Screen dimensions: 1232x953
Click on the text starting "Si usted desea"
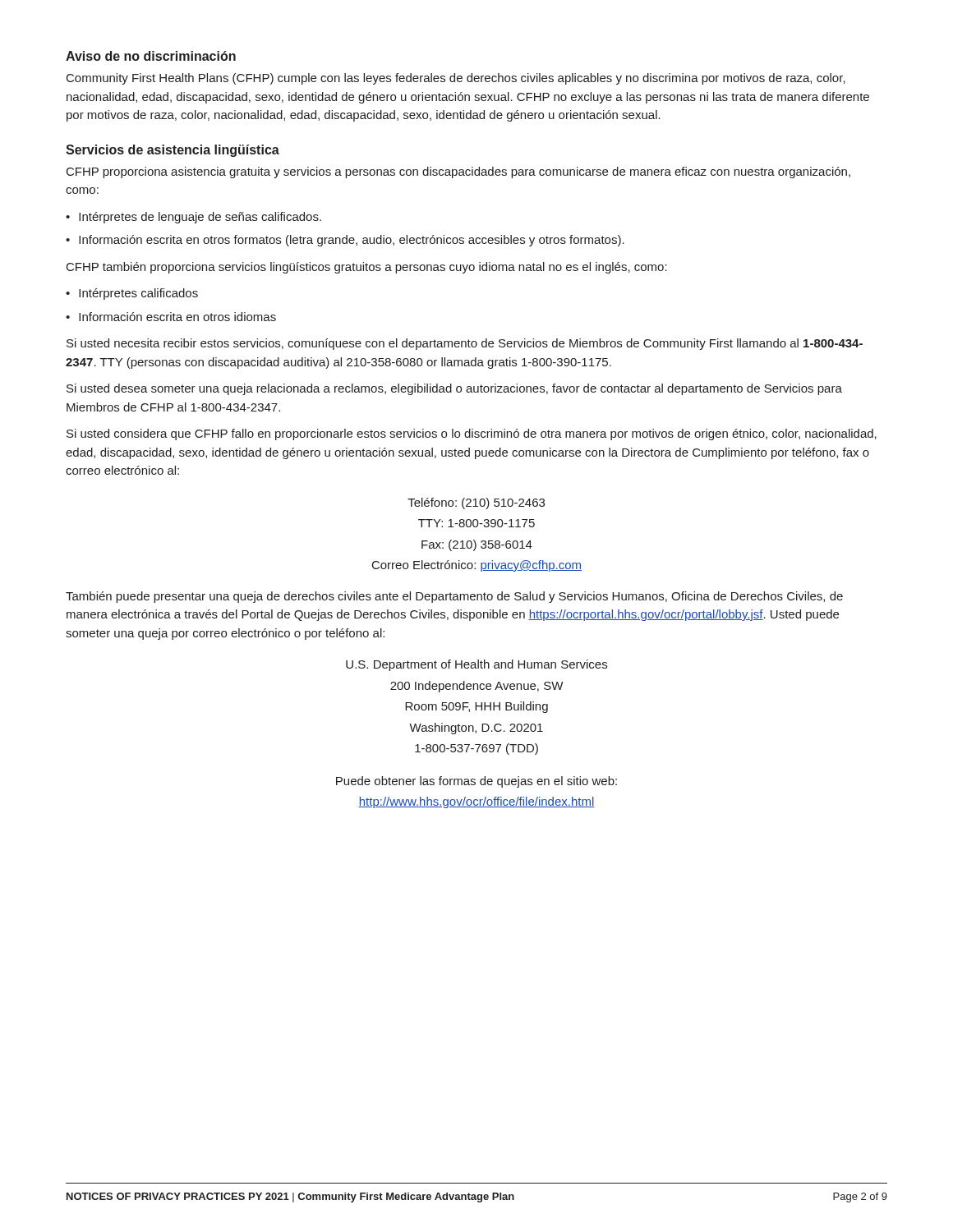[x=454, y=397]
